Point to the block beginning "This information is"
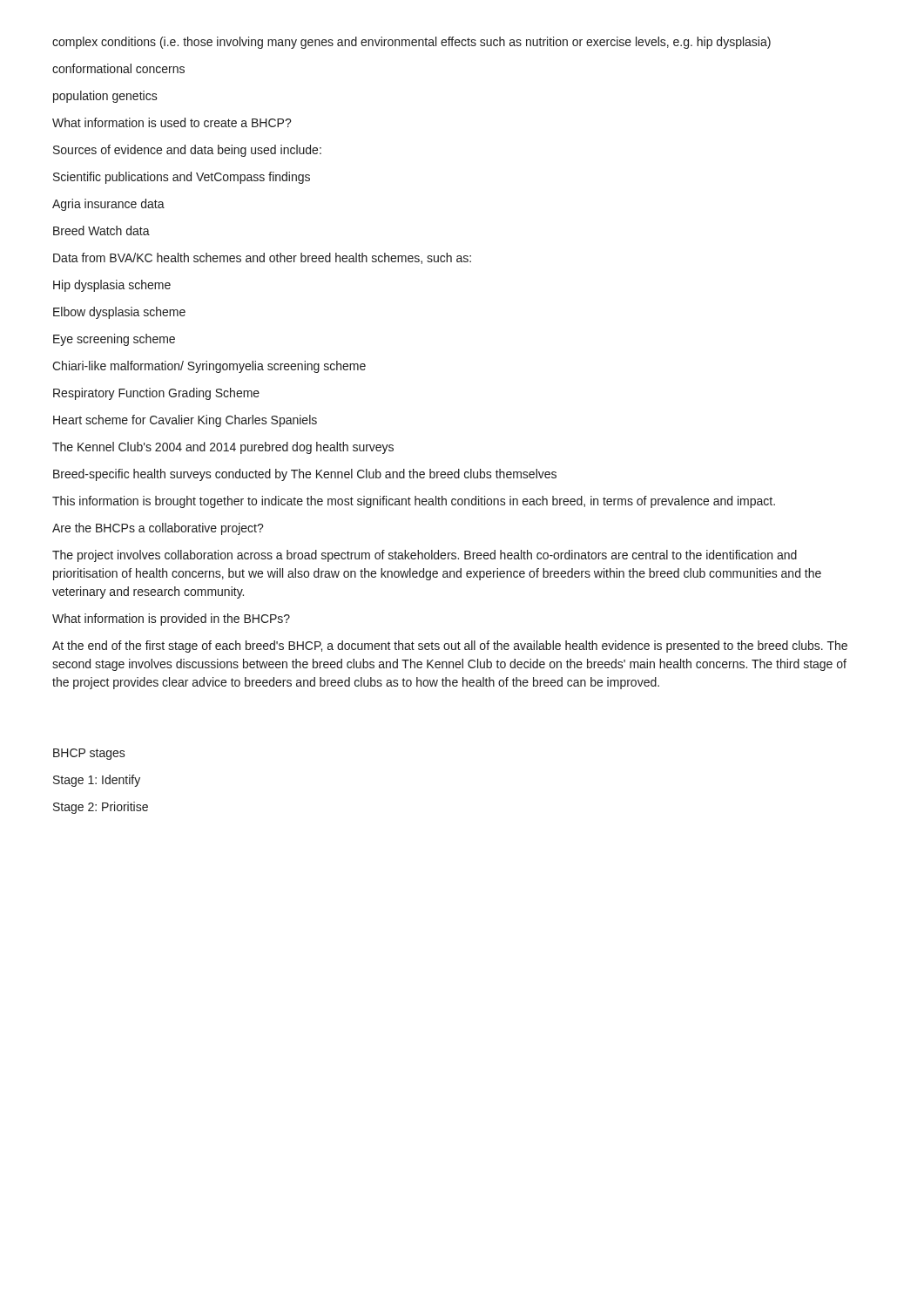The image size is (924, 1307). (414, 501)
